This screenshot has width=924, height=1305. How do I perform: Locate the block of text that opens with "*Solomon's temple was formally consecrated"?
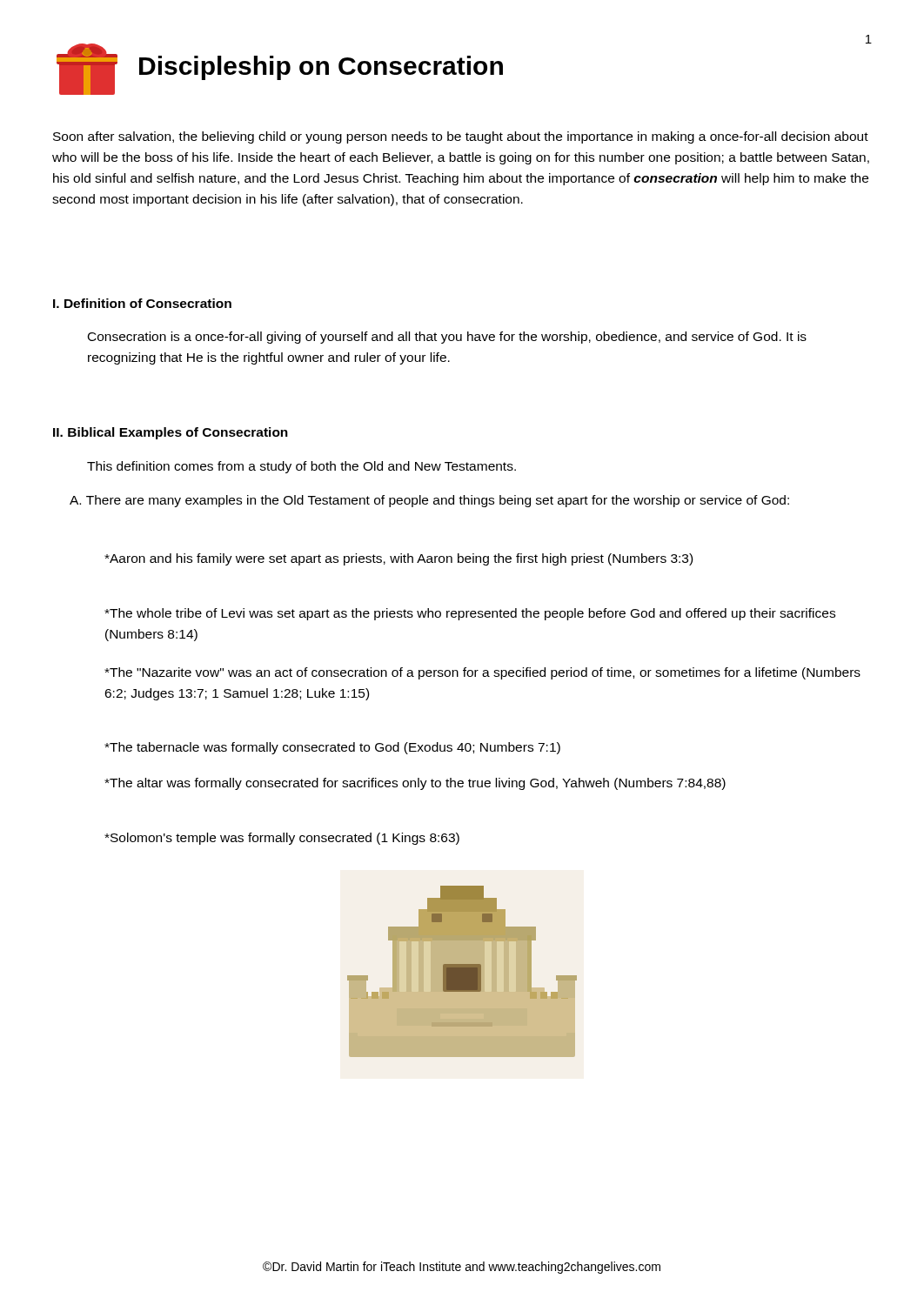(x=282, y=837)
